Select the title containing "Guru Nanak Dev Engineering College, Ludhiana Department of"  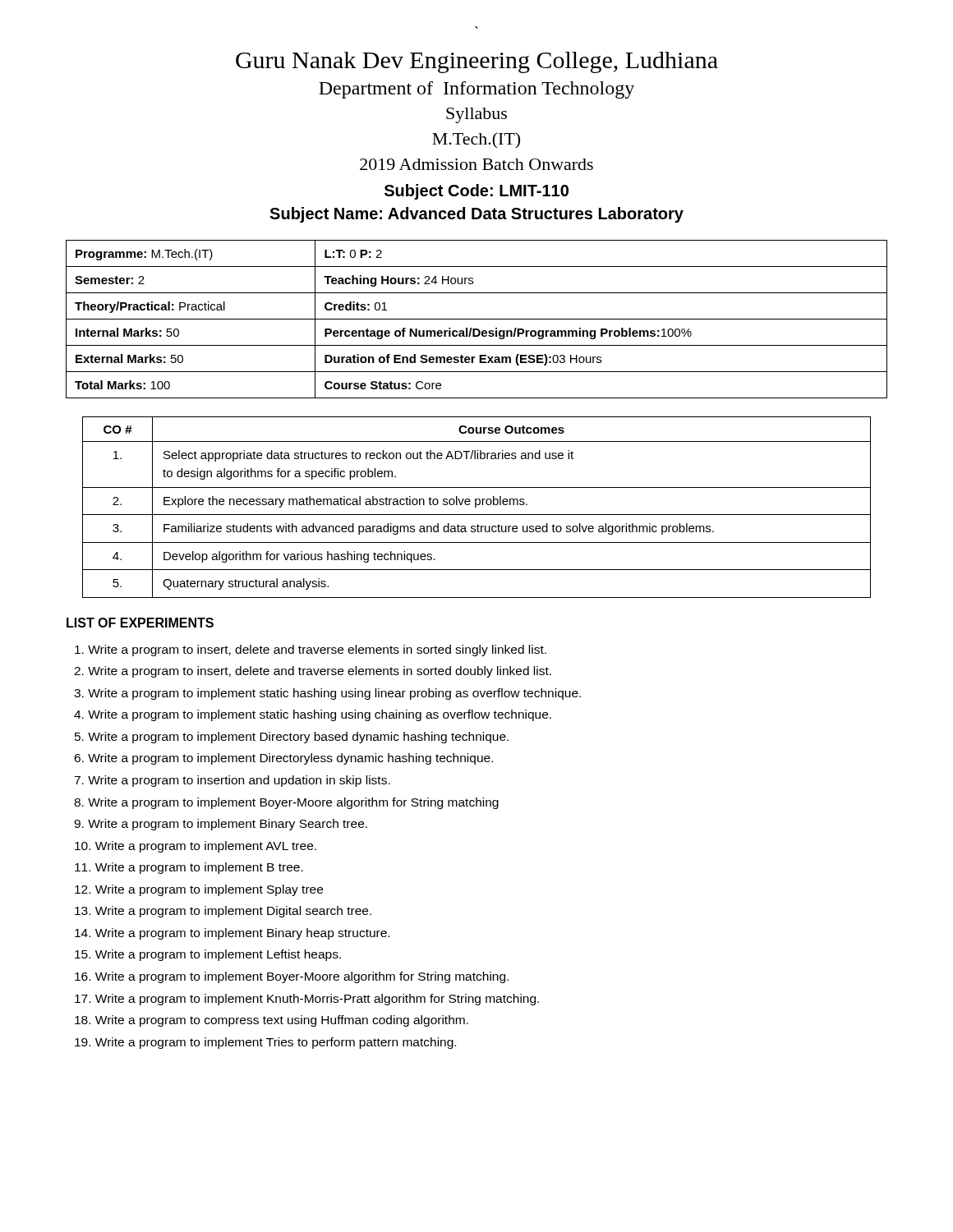[476, 134]
